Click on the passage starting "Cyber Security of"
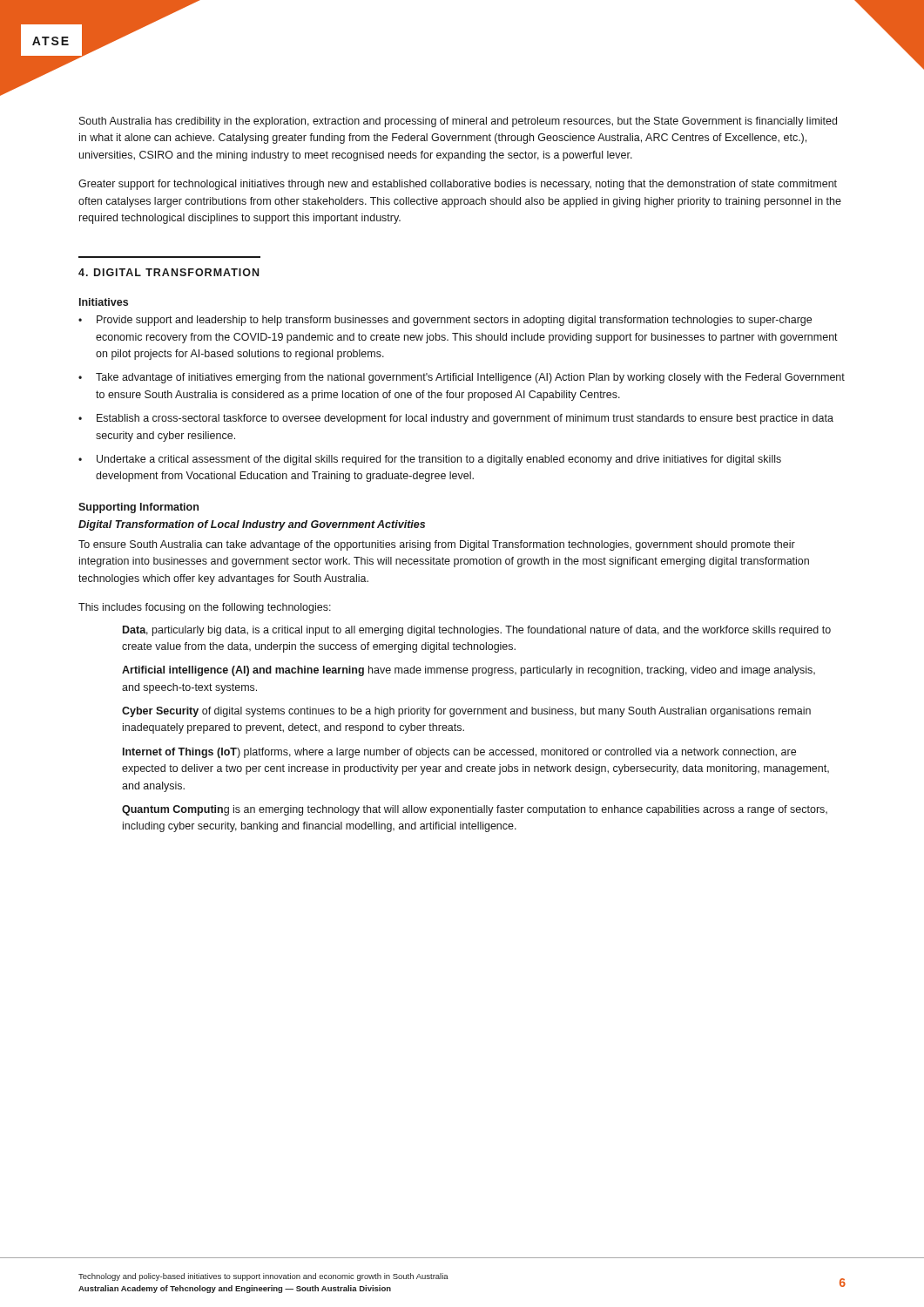The height and width of the screenshot is (1307, 924). (x=467, y=719)
